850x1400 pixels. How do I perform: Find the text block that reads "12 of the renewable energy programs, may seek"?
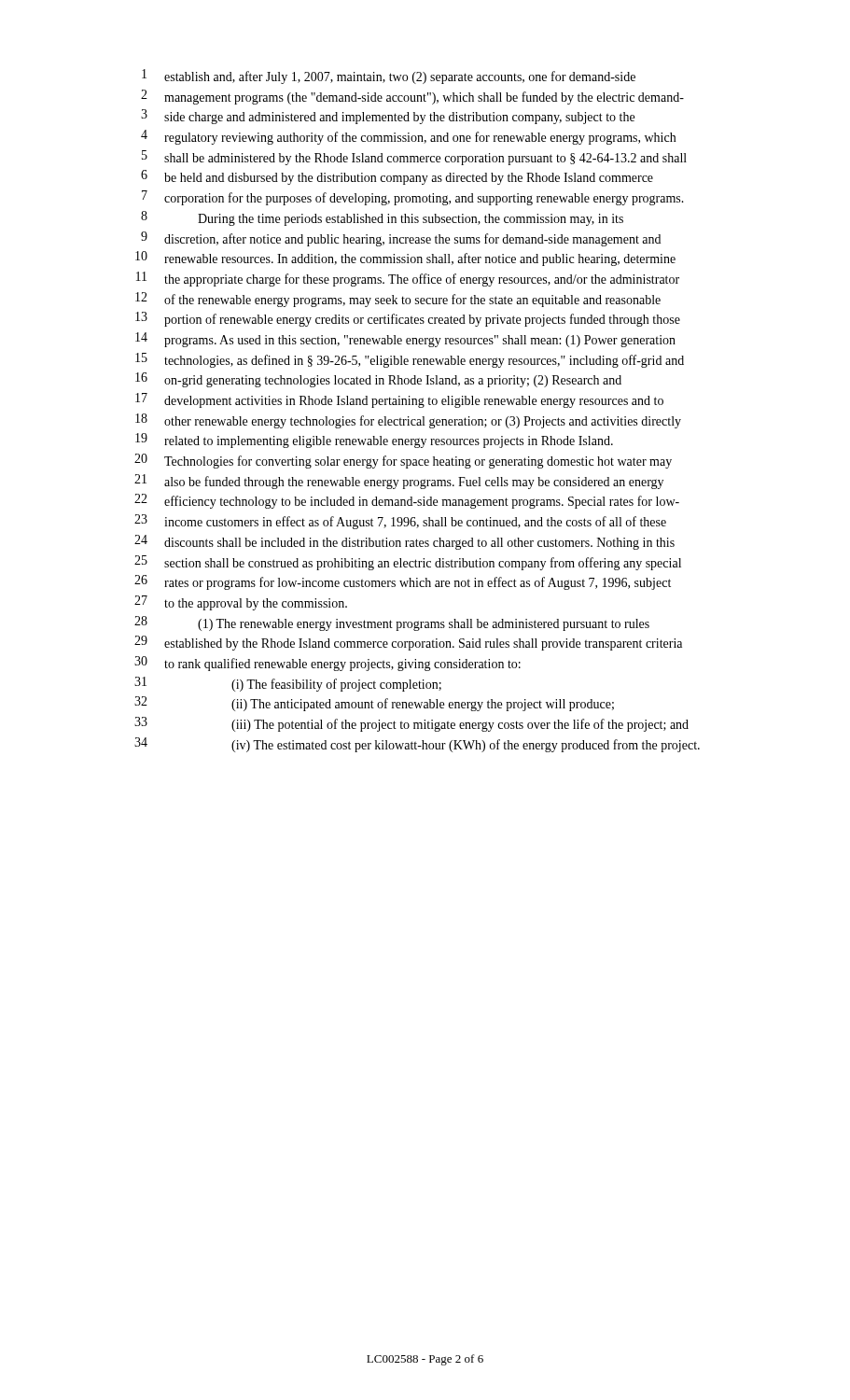click(x=434, y=300)
